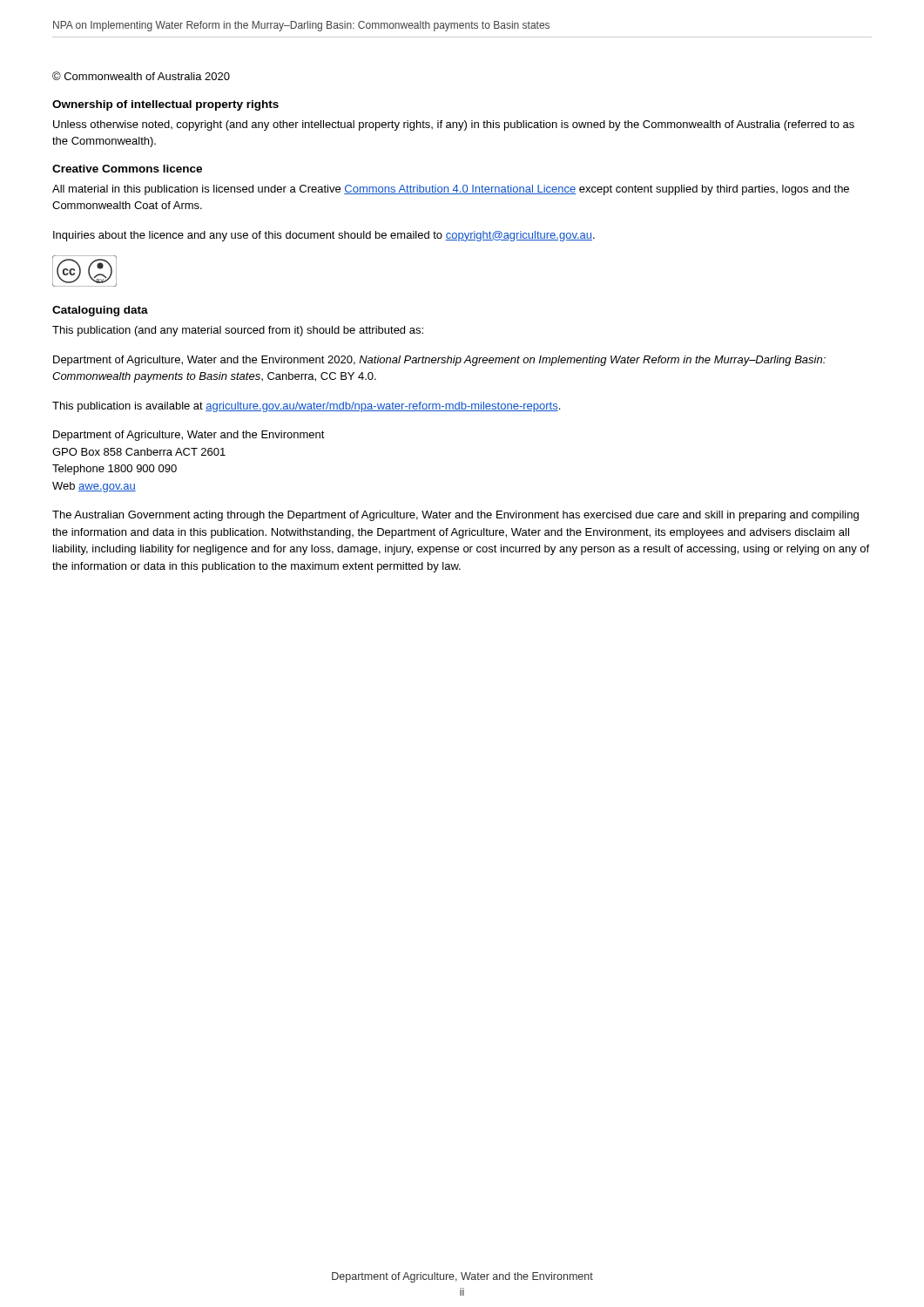Navigate to the region starting "Inquiries about the licence and any use of"
This screenshot has height=1307, width=924.
click(324, 234)
